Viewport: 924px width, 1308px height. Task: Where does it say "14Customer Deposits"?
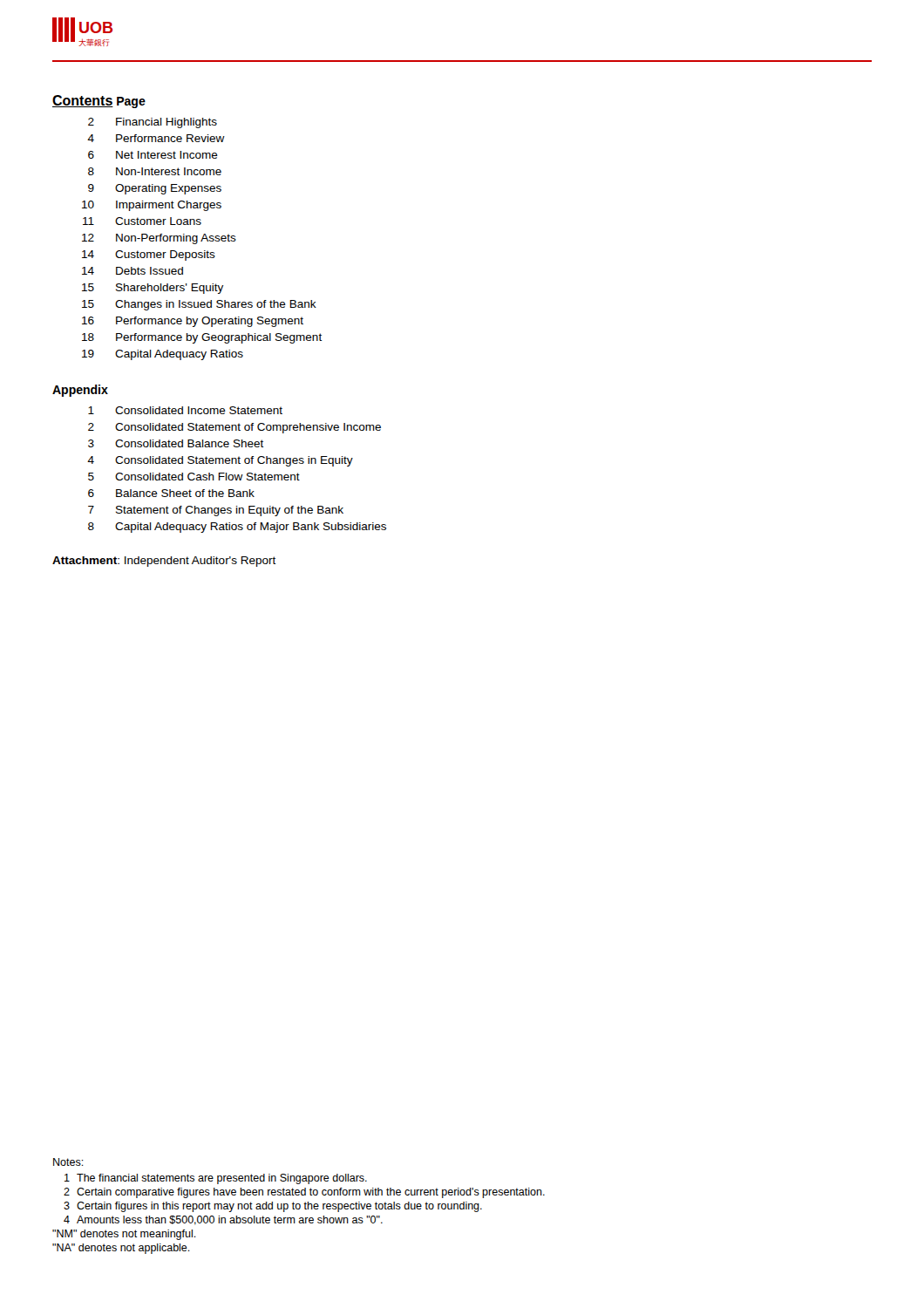pos(149,255)
